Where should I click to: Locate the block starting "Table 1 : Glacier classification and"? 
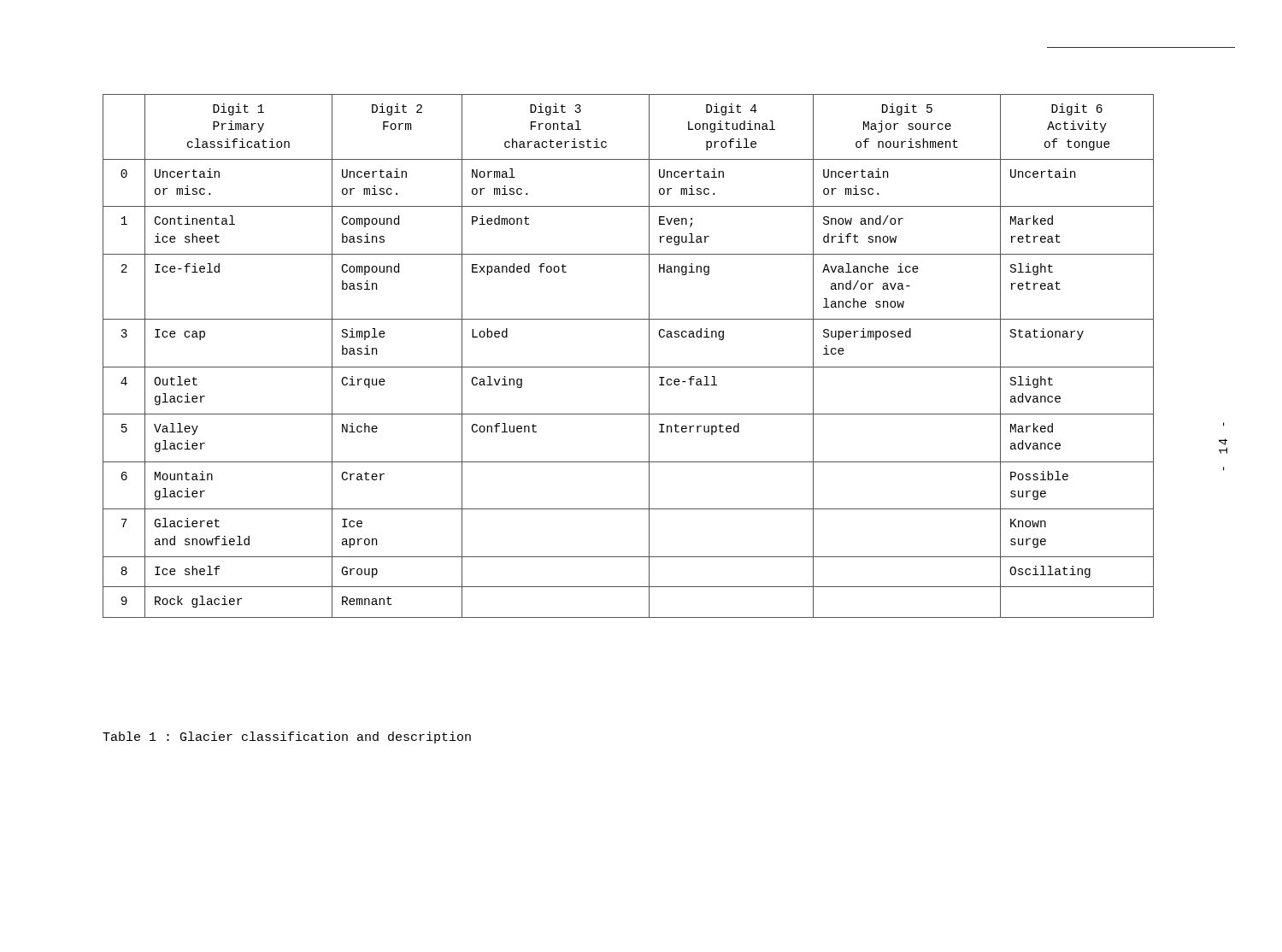287,738
